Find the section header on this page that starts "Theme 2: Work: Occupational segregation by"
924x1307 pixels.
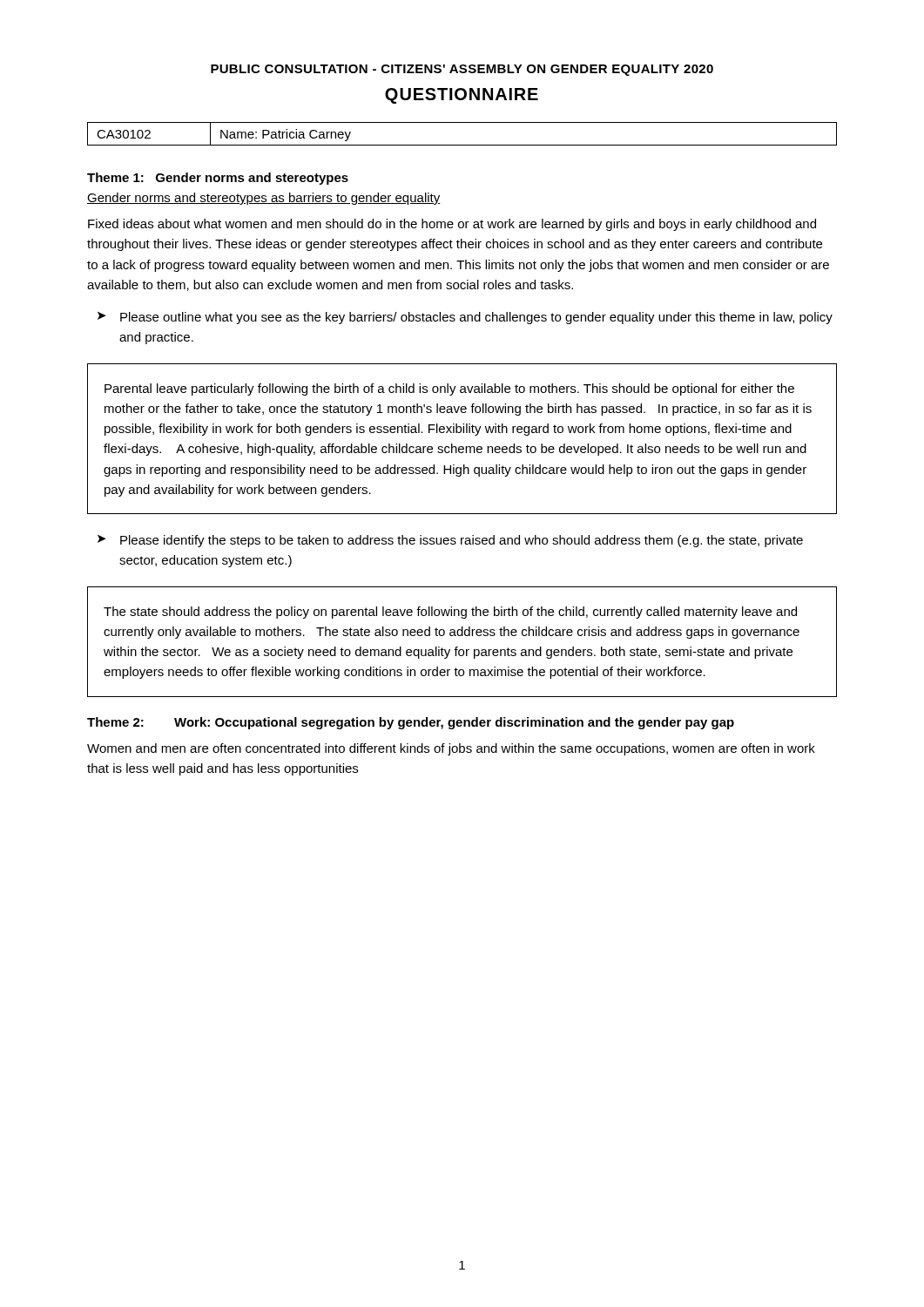[x=462, y=721]
